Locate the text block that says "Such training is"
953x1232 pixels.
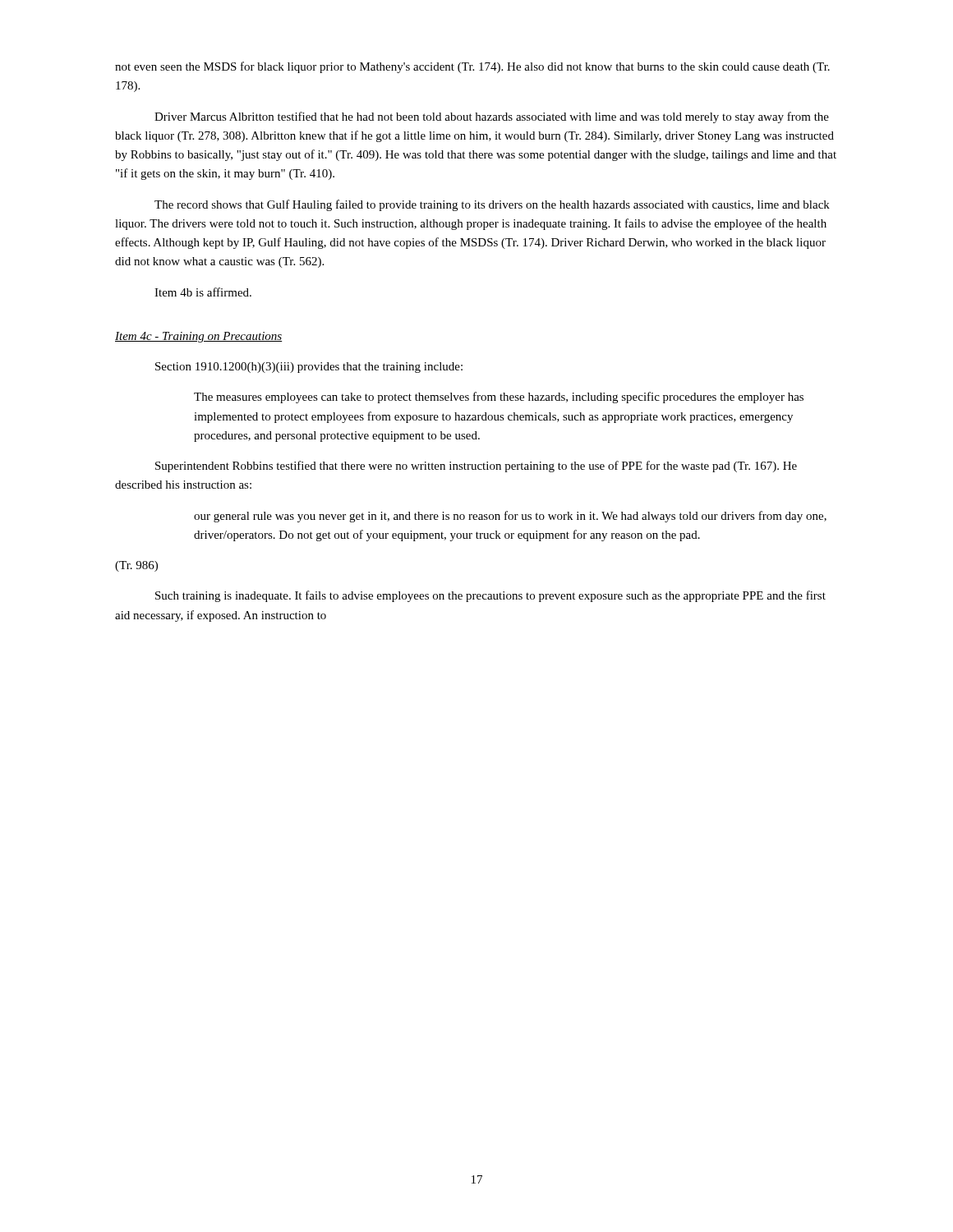[x=470, y=605]
